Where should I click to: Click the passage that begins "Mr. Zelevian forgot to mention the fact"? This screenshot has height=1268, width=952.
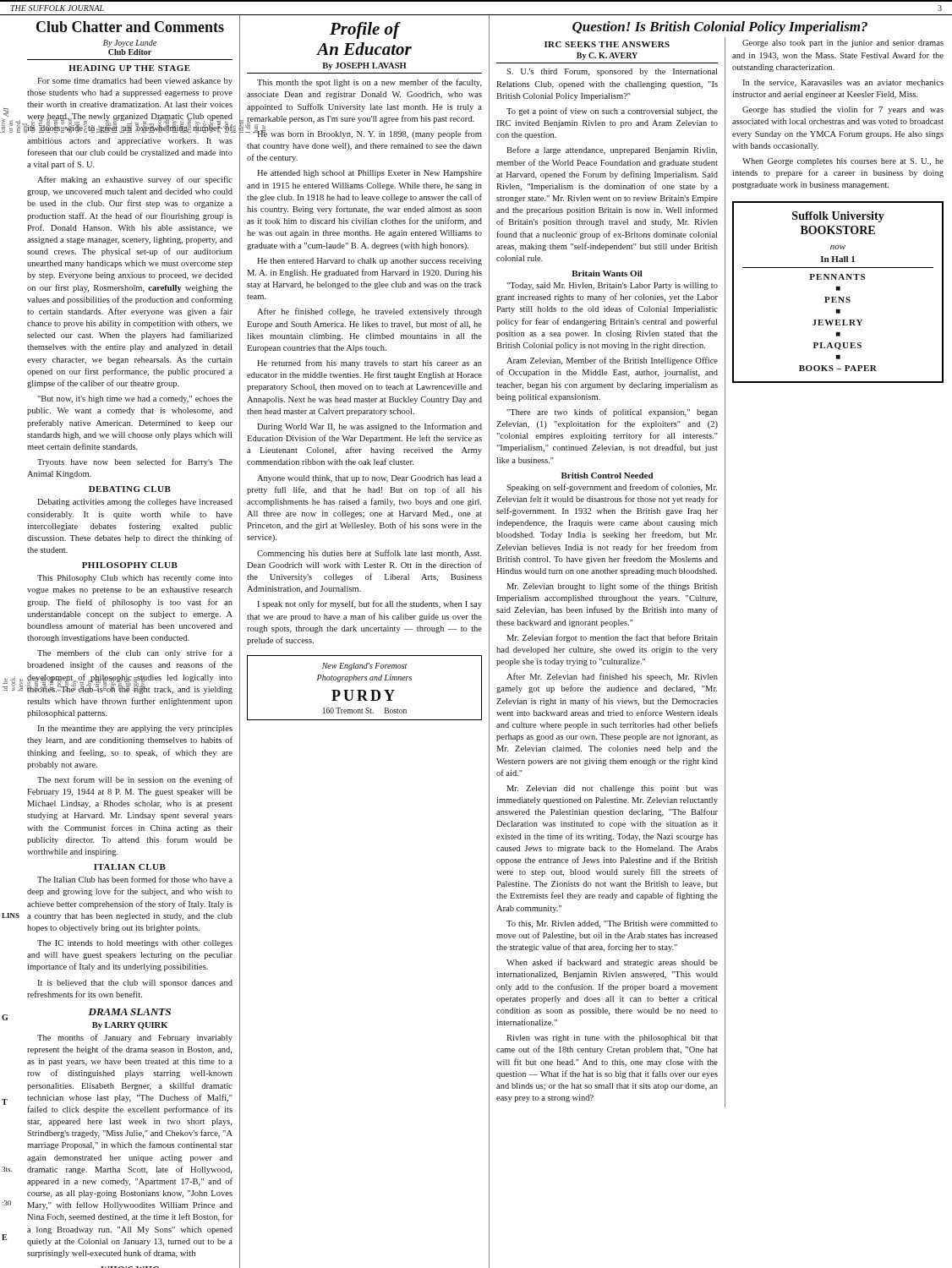(x=607, y=650)
